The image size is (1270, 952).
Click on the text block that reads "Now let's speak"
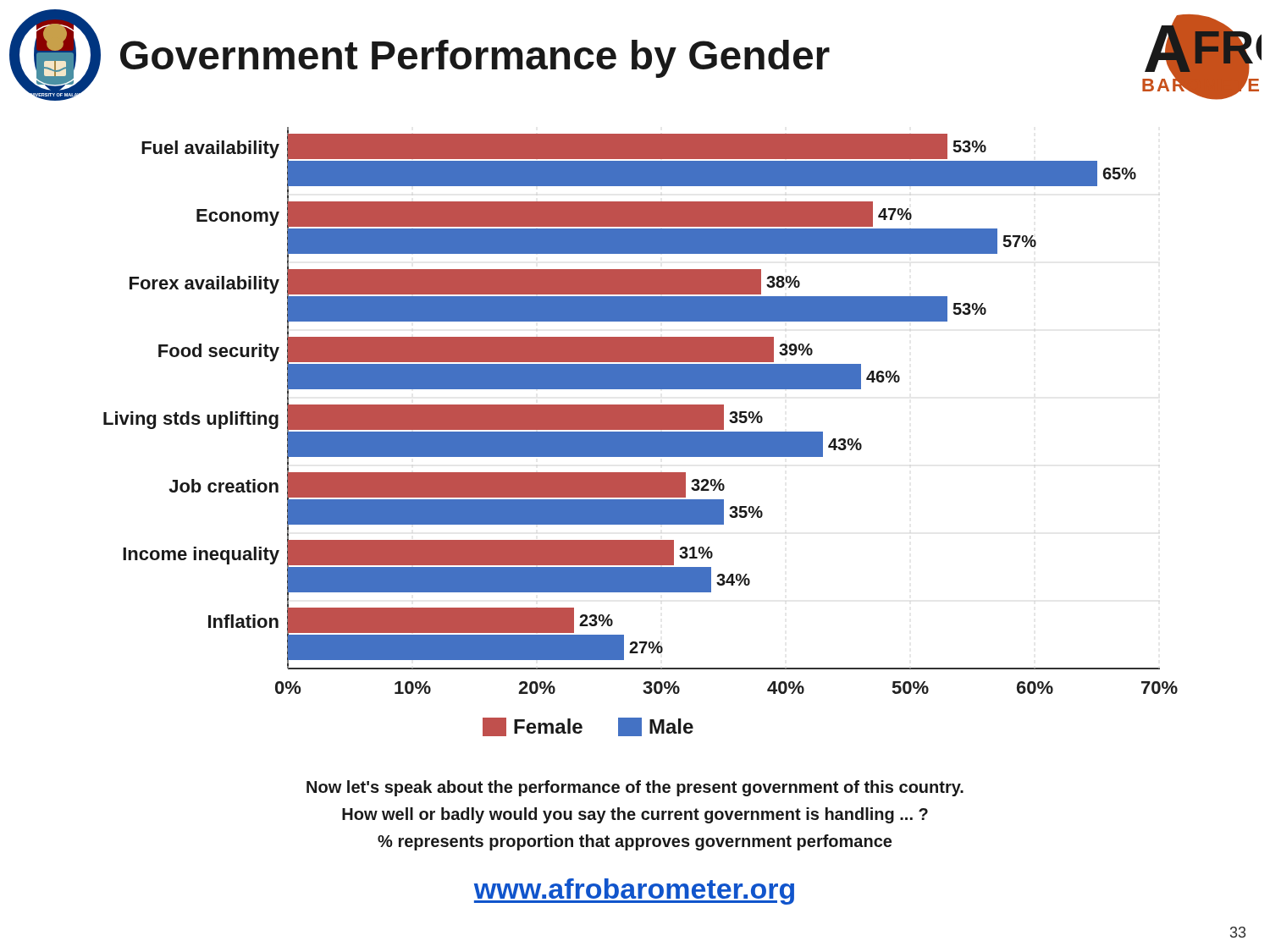click(x=635, y=814)
